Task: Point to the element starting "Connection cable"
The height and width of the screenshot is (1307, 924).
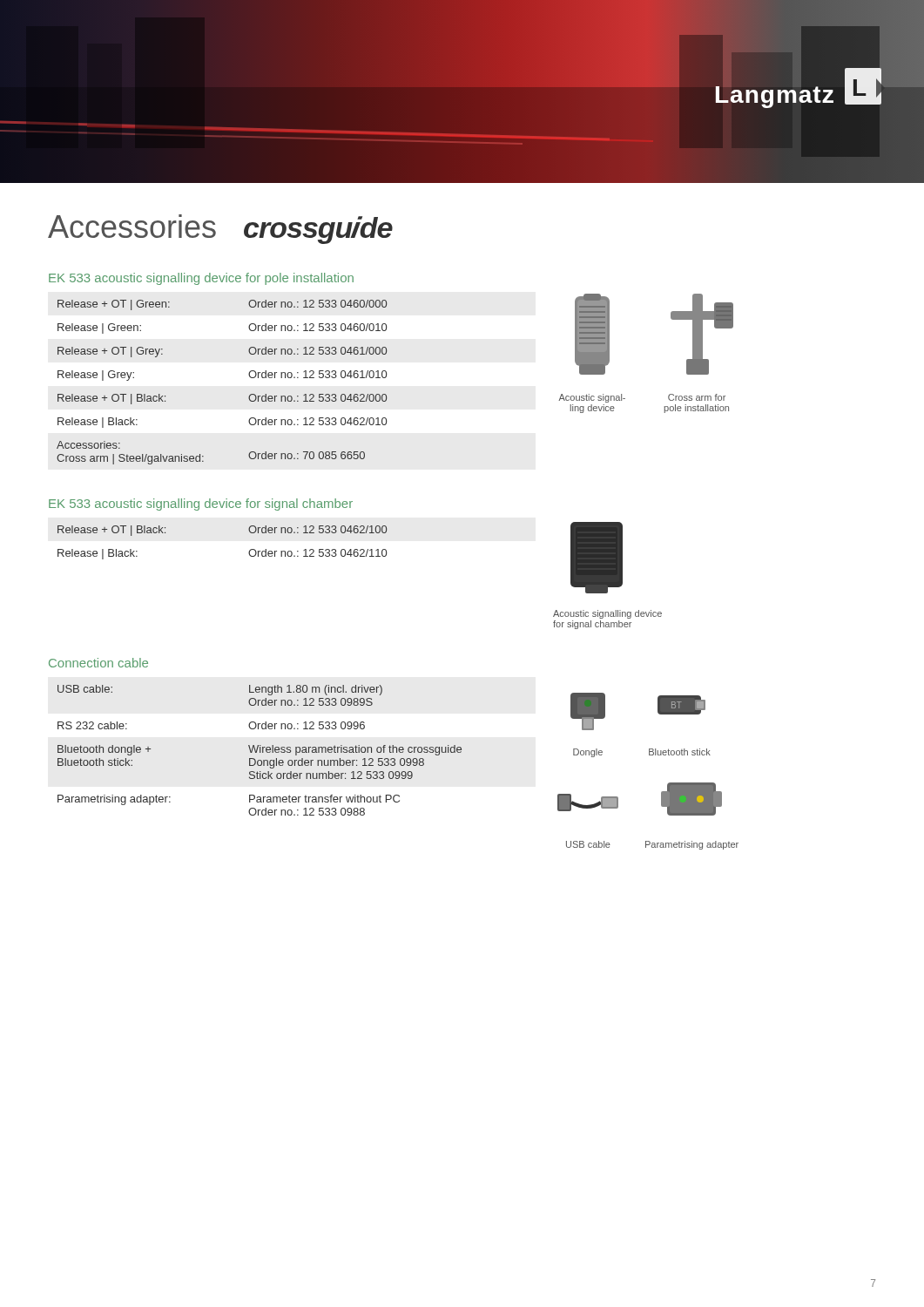Action: click(98, 663)
